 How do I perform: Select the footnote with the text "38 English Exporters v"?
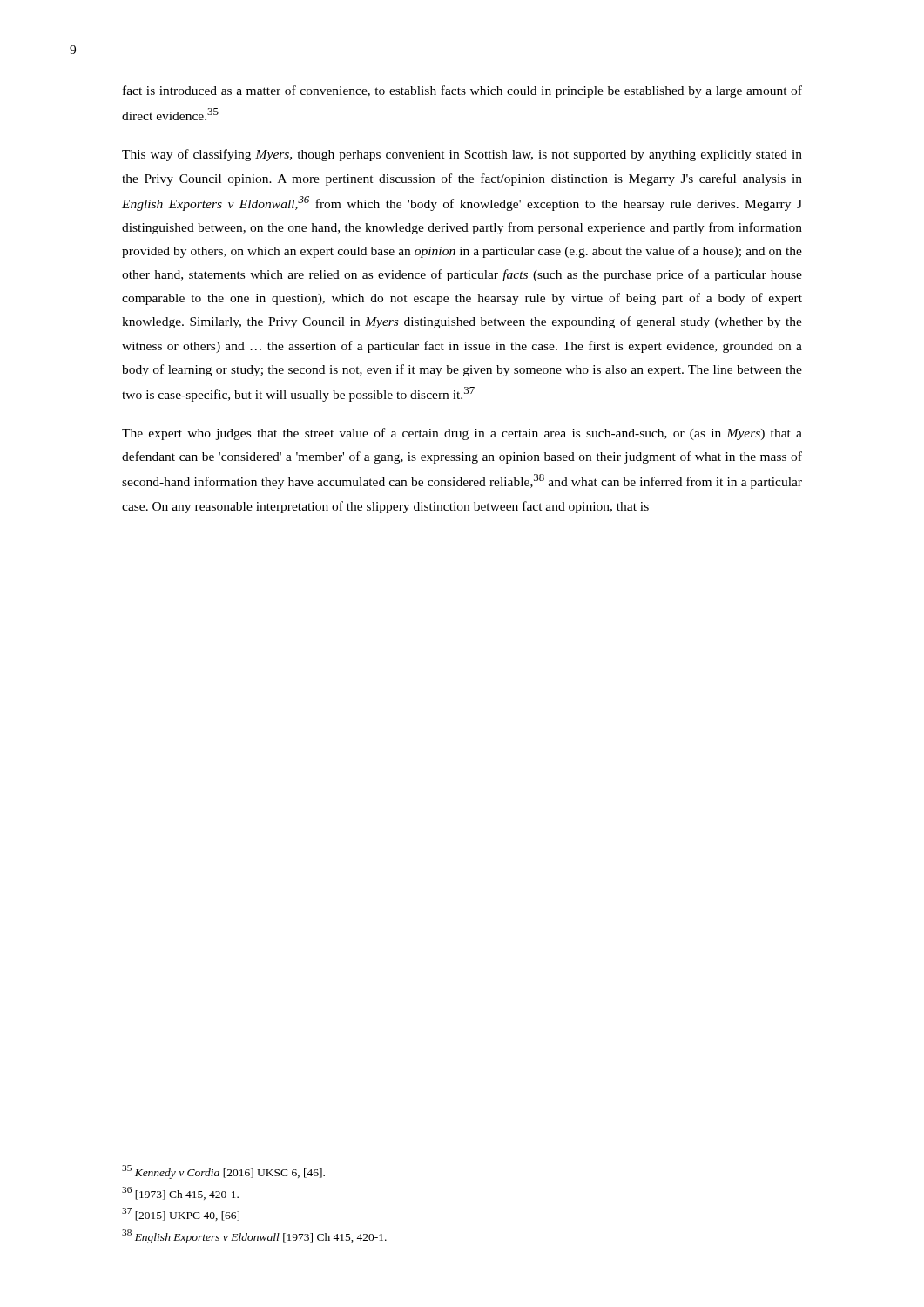pyautogui.click(x=255, y=1235)
